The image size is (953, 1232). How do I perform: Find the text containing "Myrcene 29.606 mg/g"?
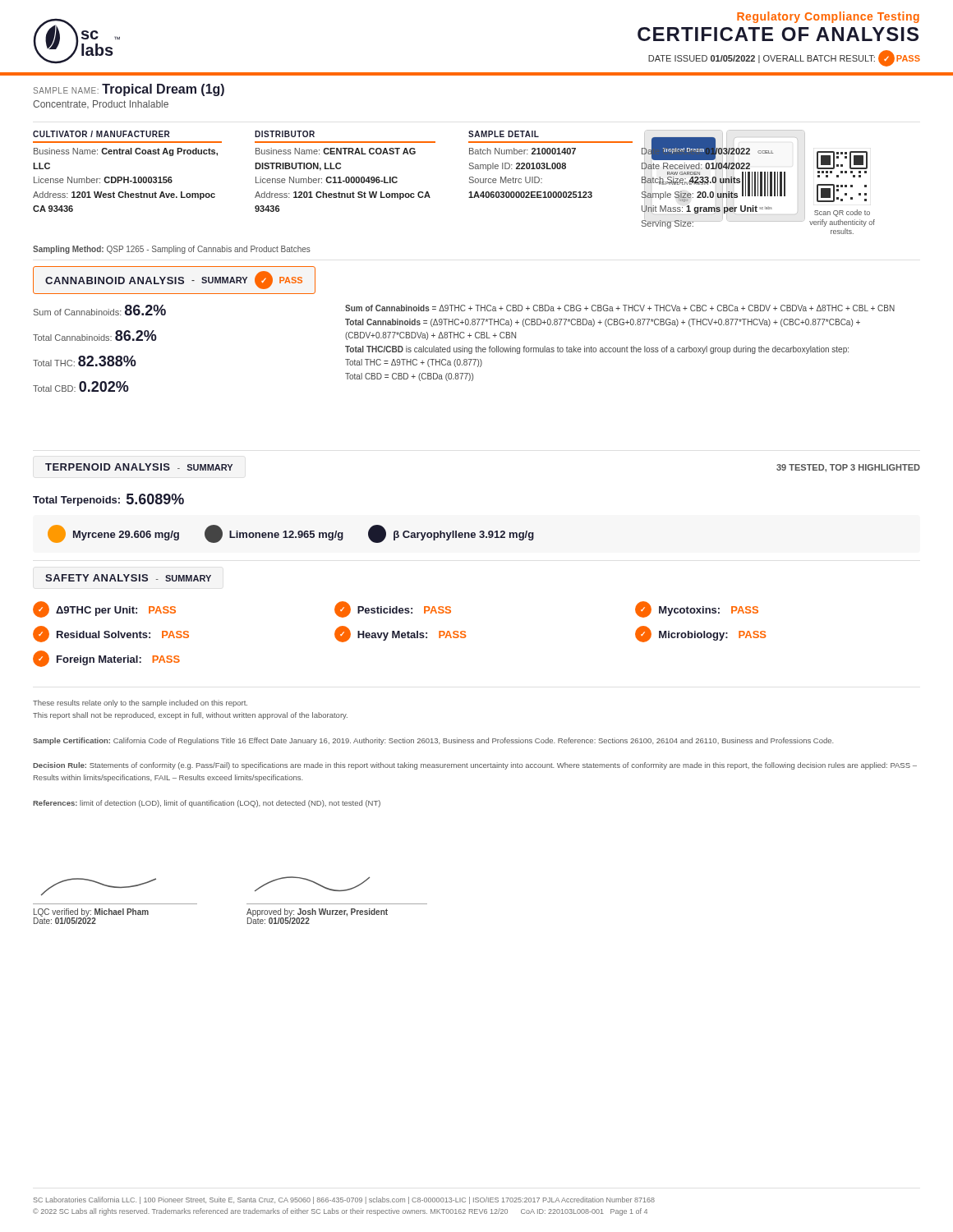114,534
